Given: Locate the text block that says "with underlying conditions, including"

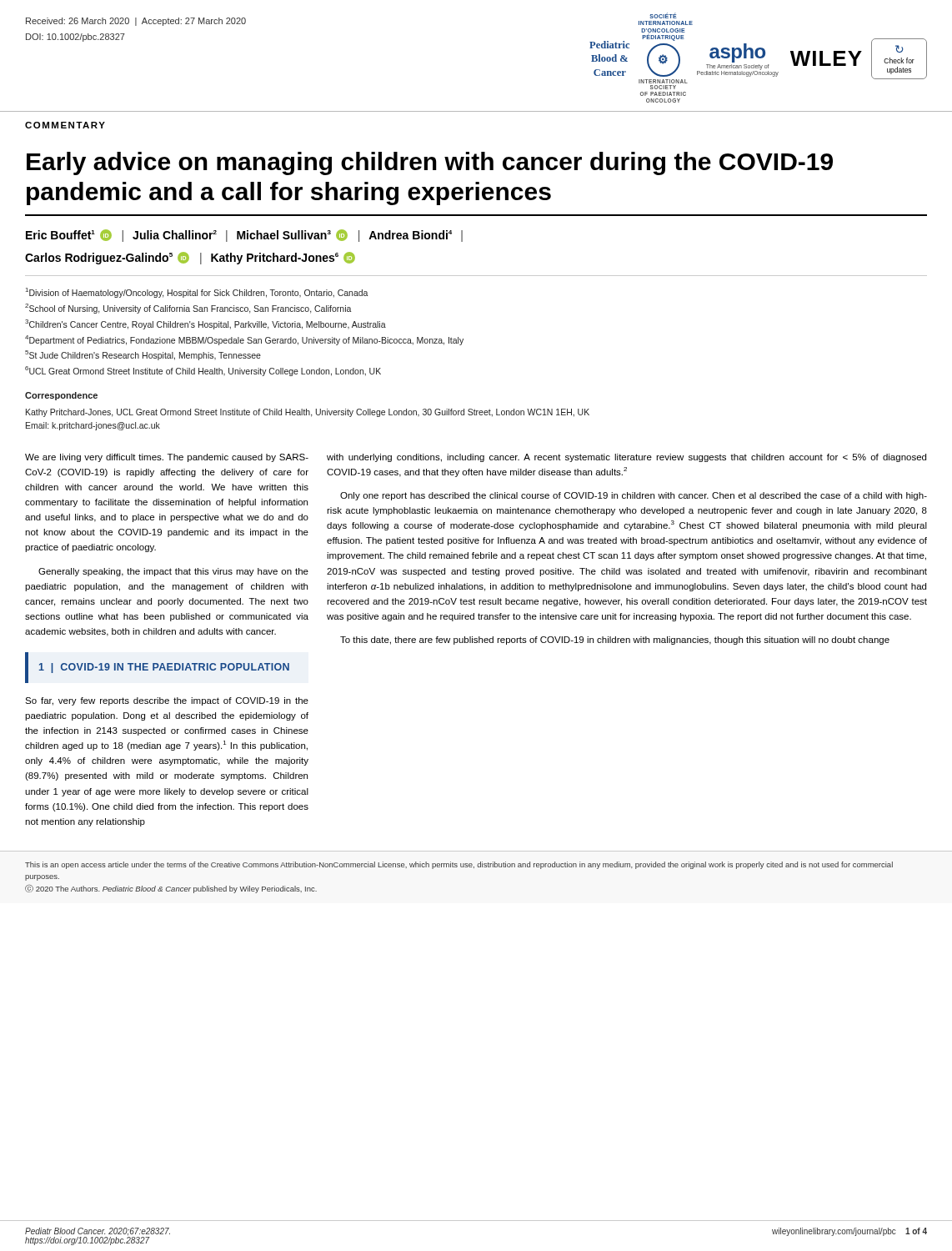Looking at the screenshot, I should tap(627, 548).
